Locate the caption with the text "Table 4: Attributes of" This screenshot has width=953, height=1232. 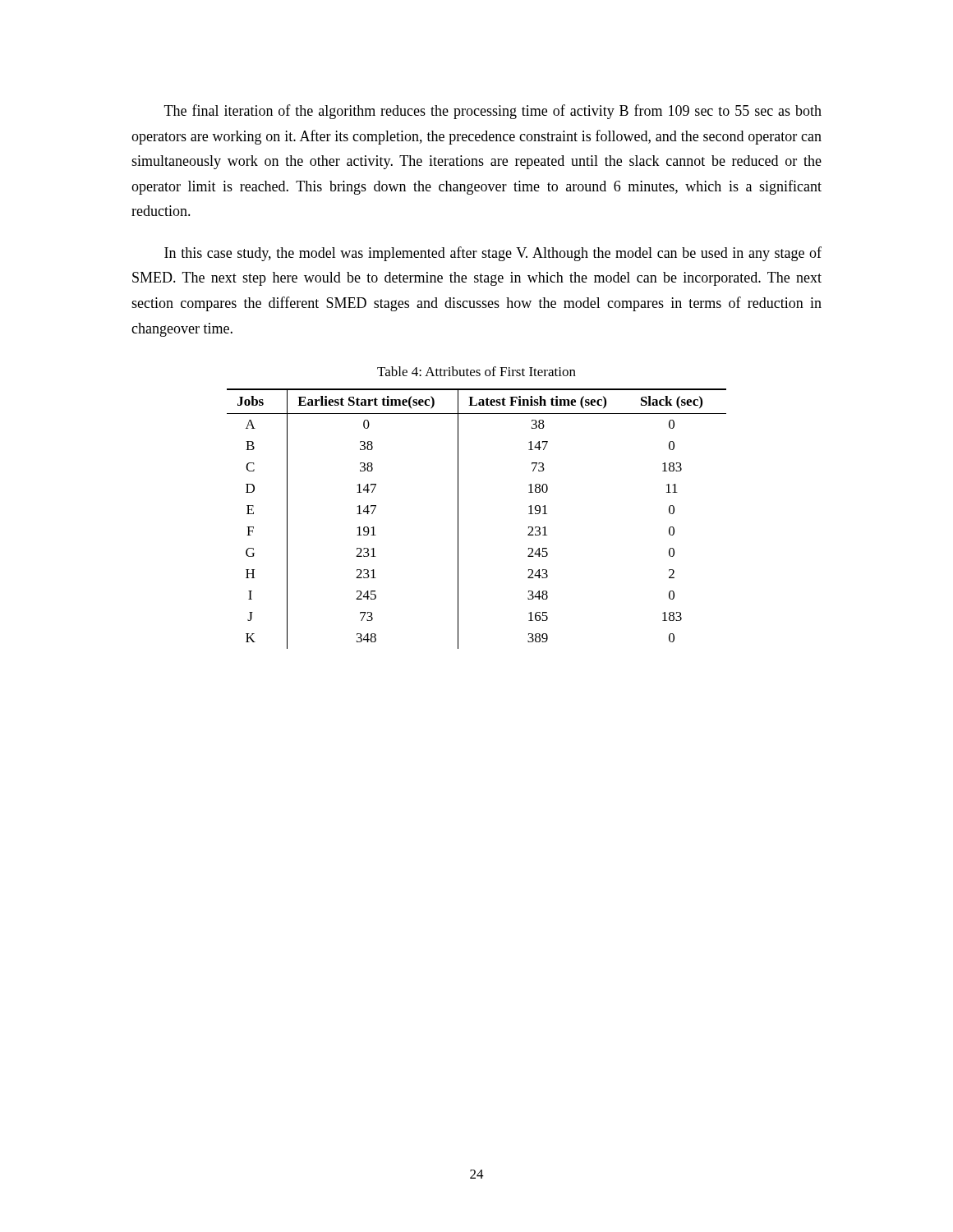point(476,372)
